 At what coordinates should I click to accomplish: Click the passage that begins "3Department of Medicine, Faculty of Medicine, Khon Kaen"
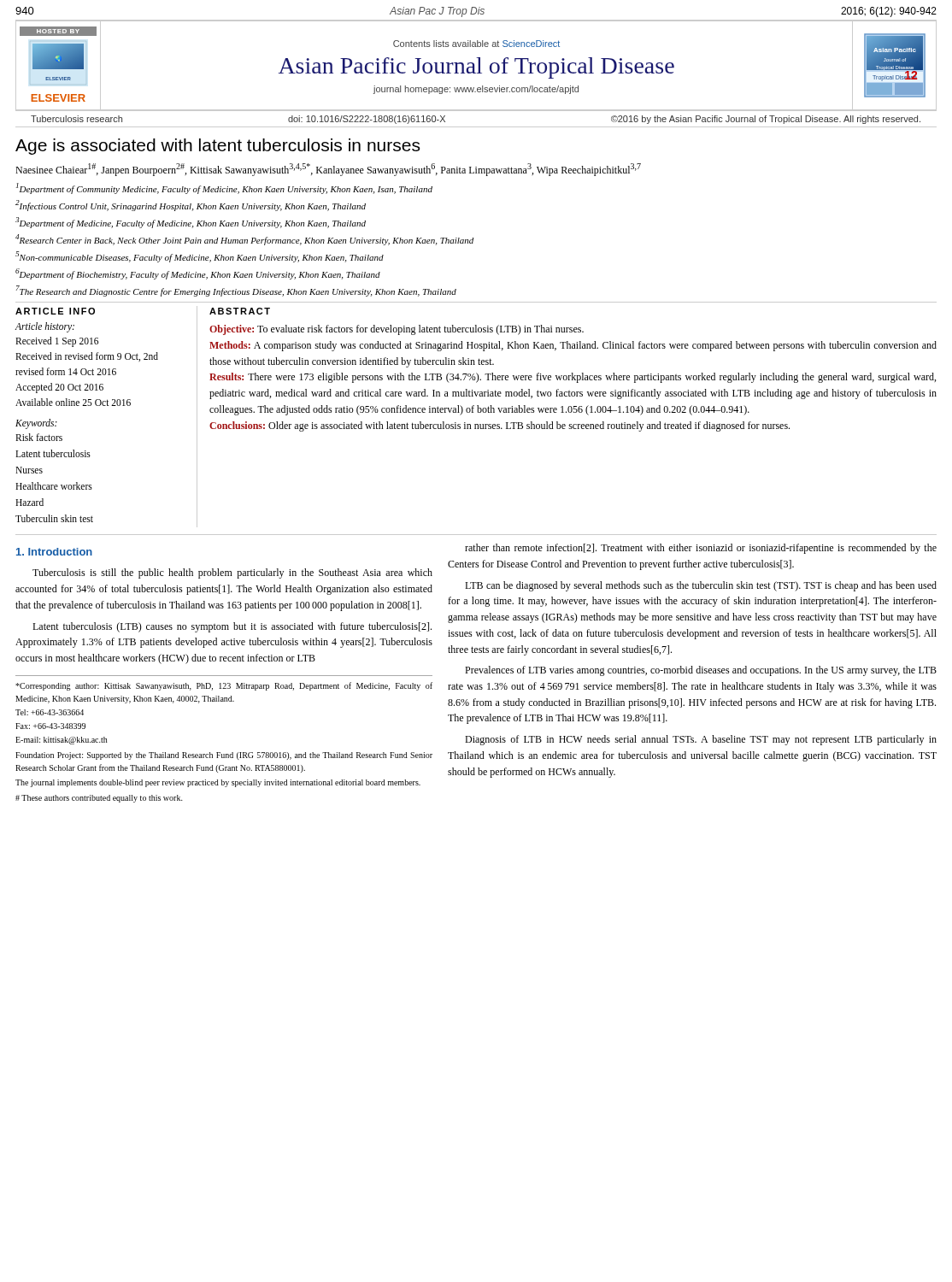tap(191, 222)
